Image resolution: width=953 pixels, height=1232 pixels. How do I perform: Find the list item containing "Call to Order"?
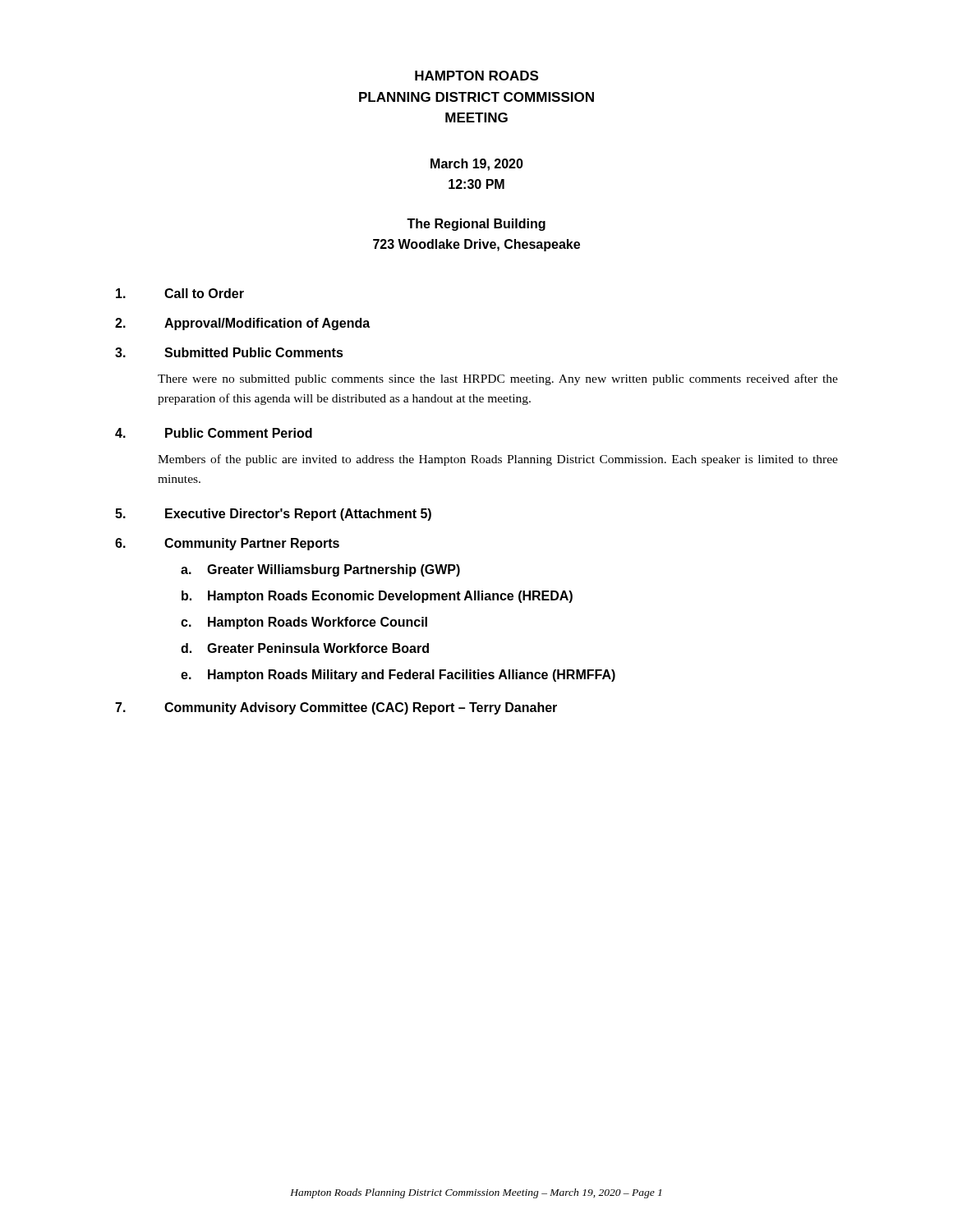179,294
